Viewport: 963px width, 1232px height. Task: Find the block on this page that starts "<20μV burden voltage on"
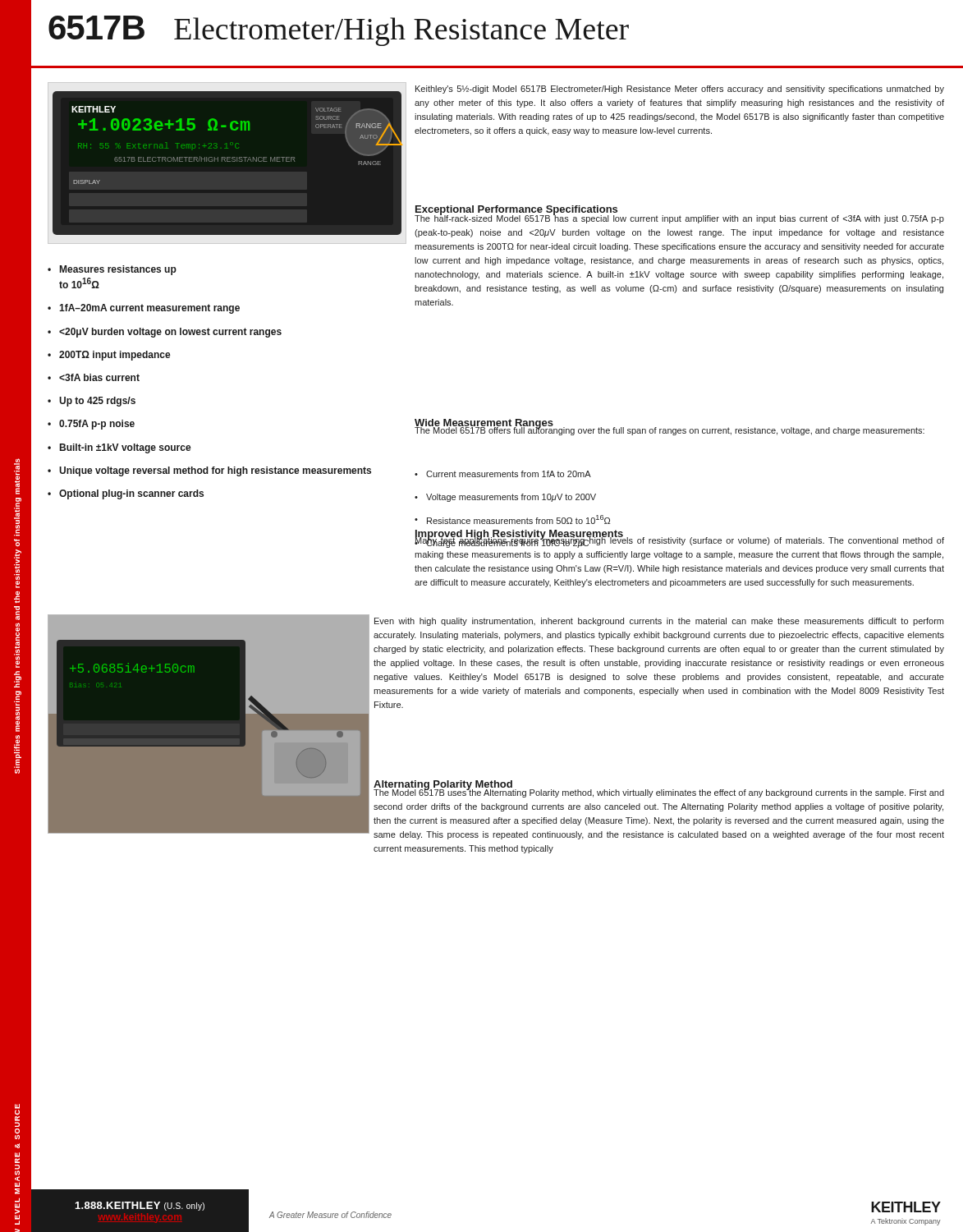216,332
